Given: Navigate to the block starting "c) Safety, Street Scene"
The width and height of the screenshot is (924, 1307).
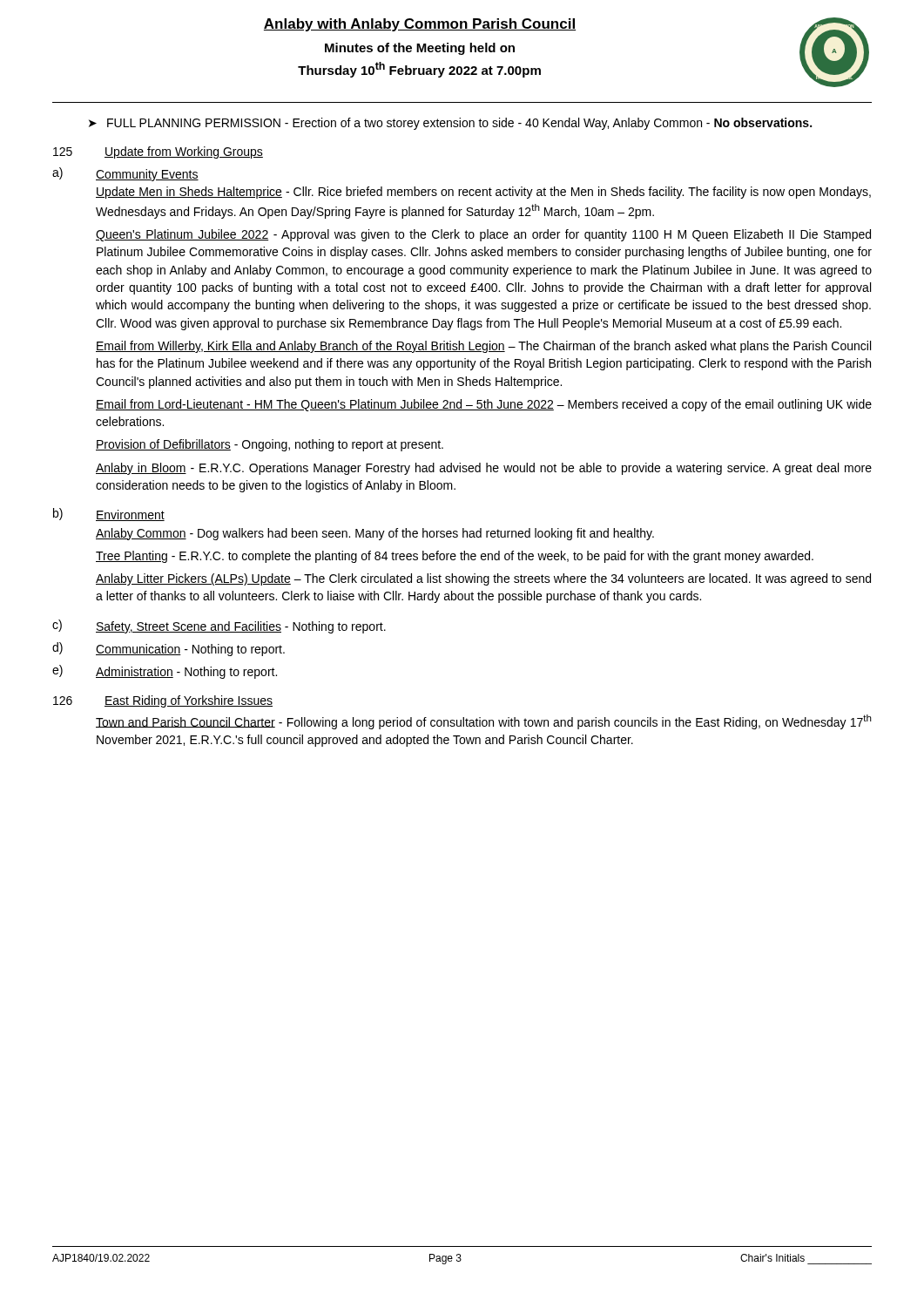Looking at the screenshot, I should click(x=219, y=626).
